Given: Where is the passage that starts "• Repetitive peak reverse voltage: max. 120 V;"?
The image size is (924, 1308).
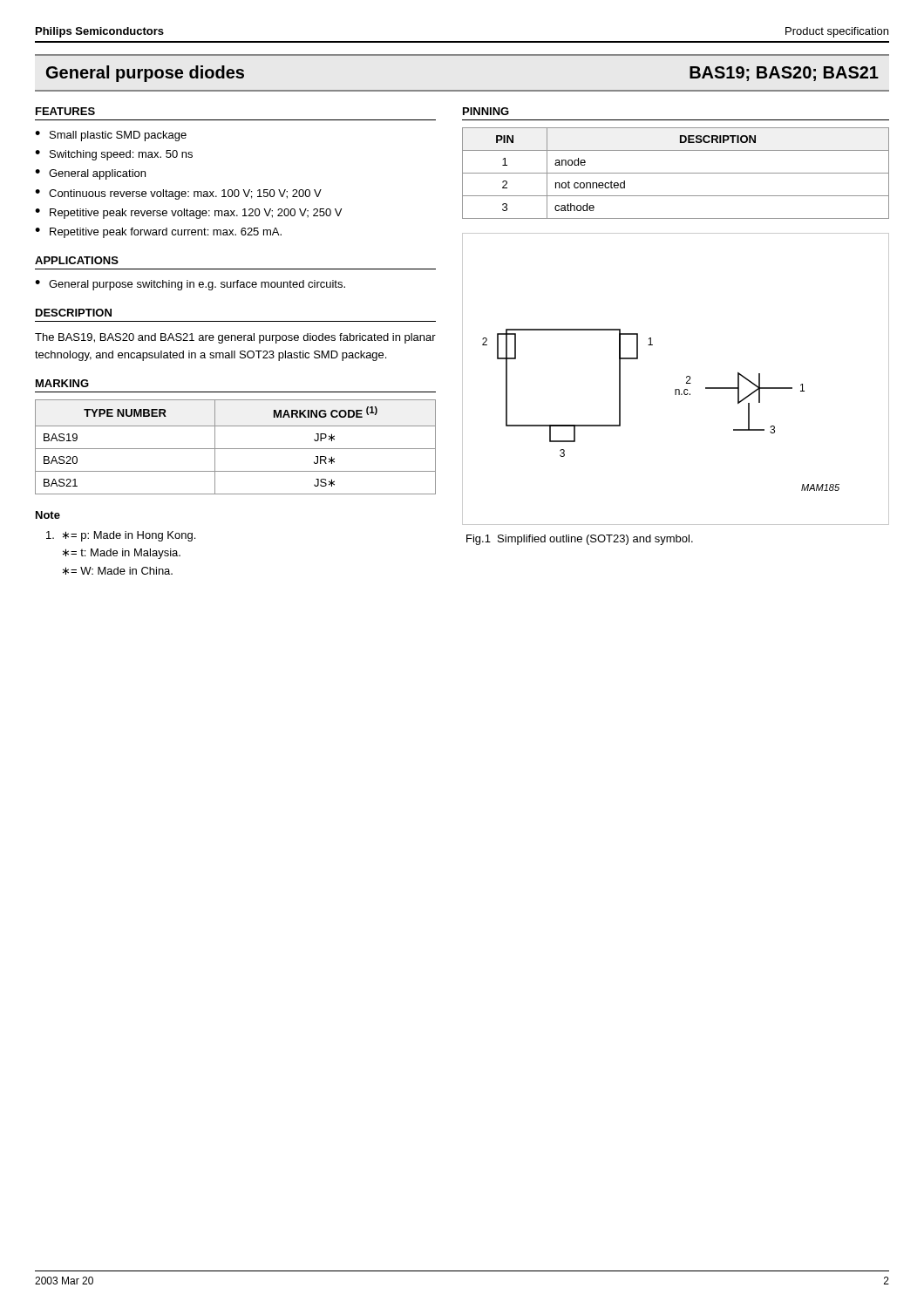Looking at the screenshot, I should [235, 213].
